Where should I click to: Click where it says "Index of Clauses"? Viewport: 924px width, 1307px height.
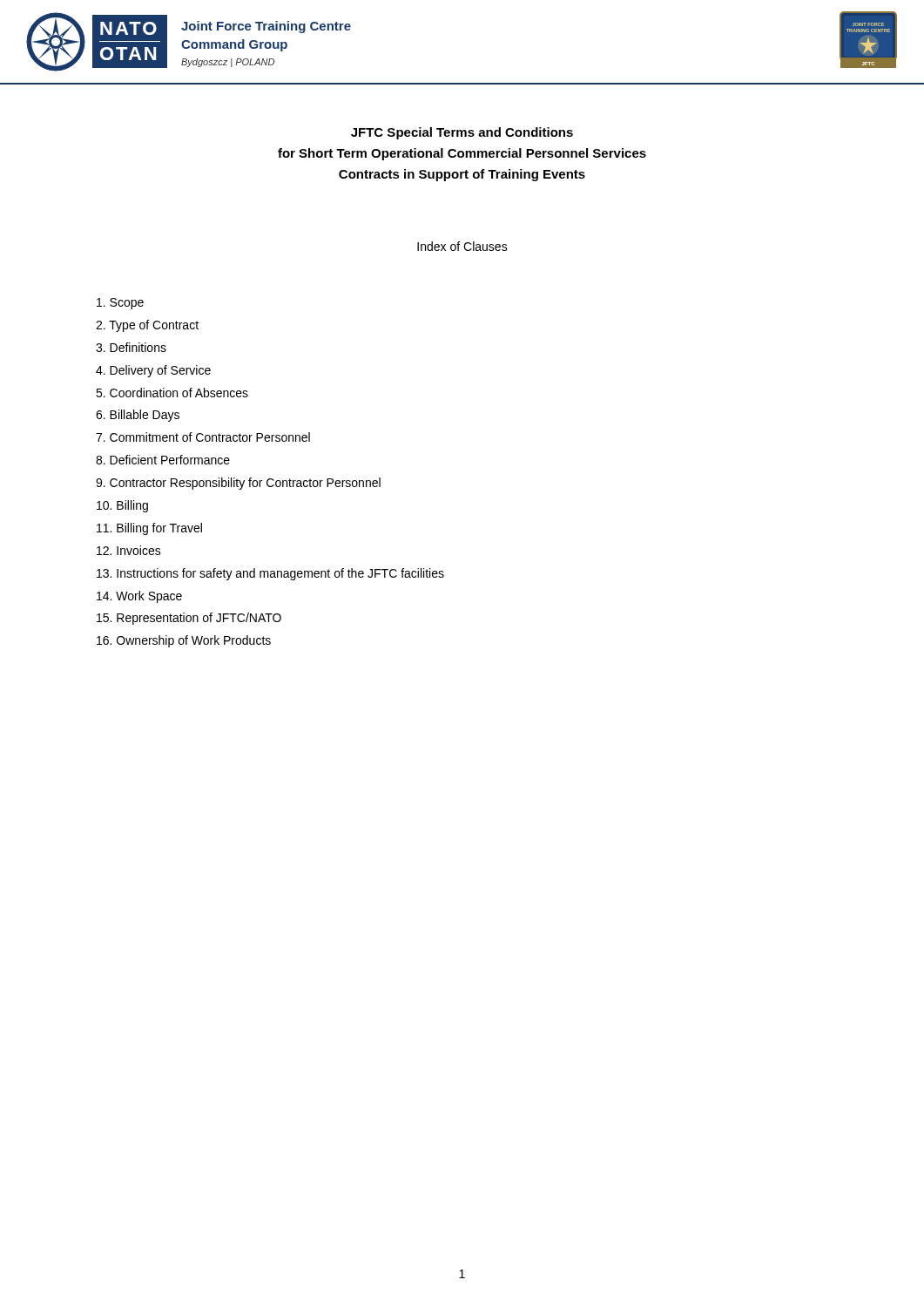tap(462, 247)
